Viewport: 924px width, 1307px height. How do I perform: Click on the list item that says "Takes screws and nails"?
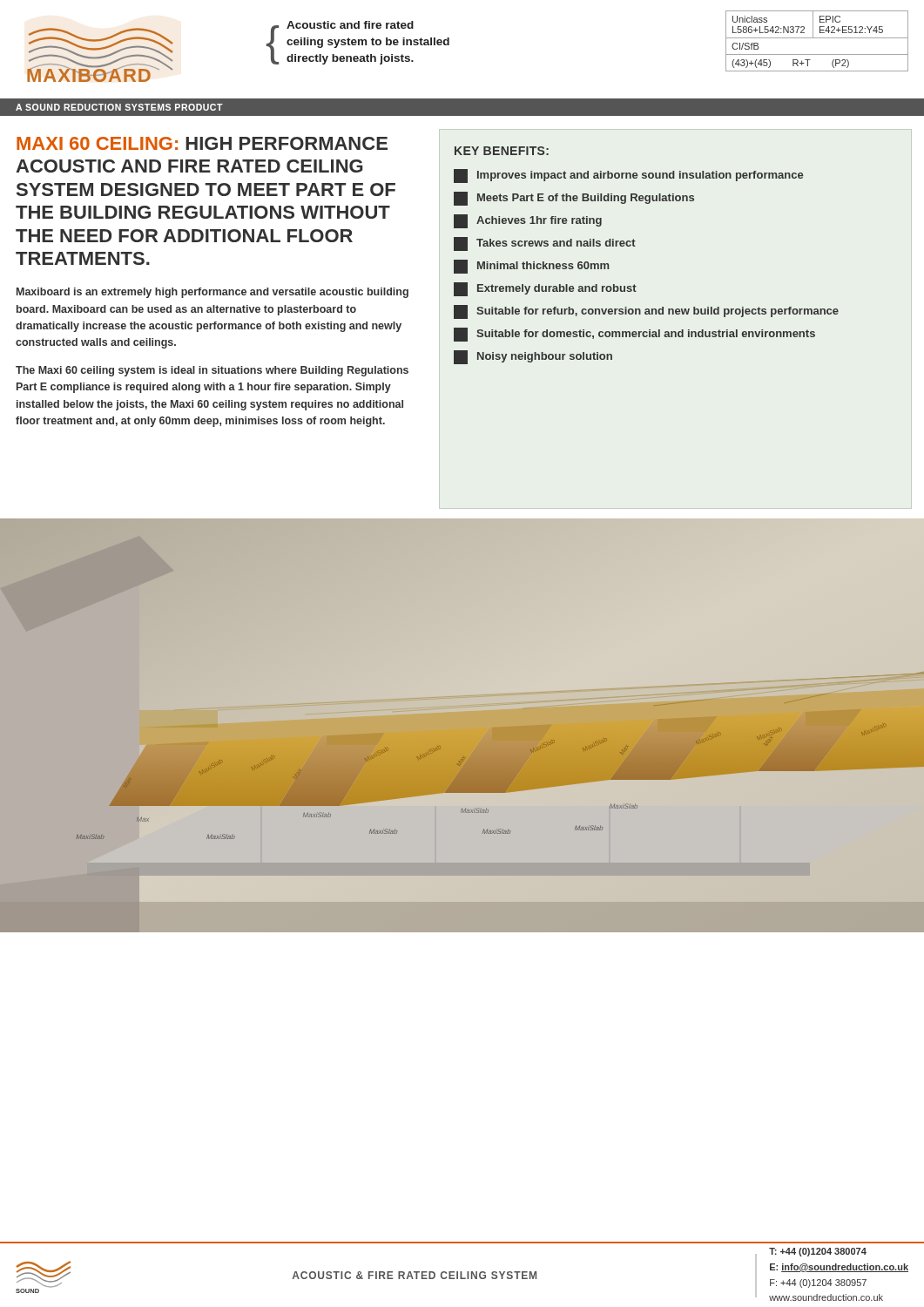click(x=545, y=244)
